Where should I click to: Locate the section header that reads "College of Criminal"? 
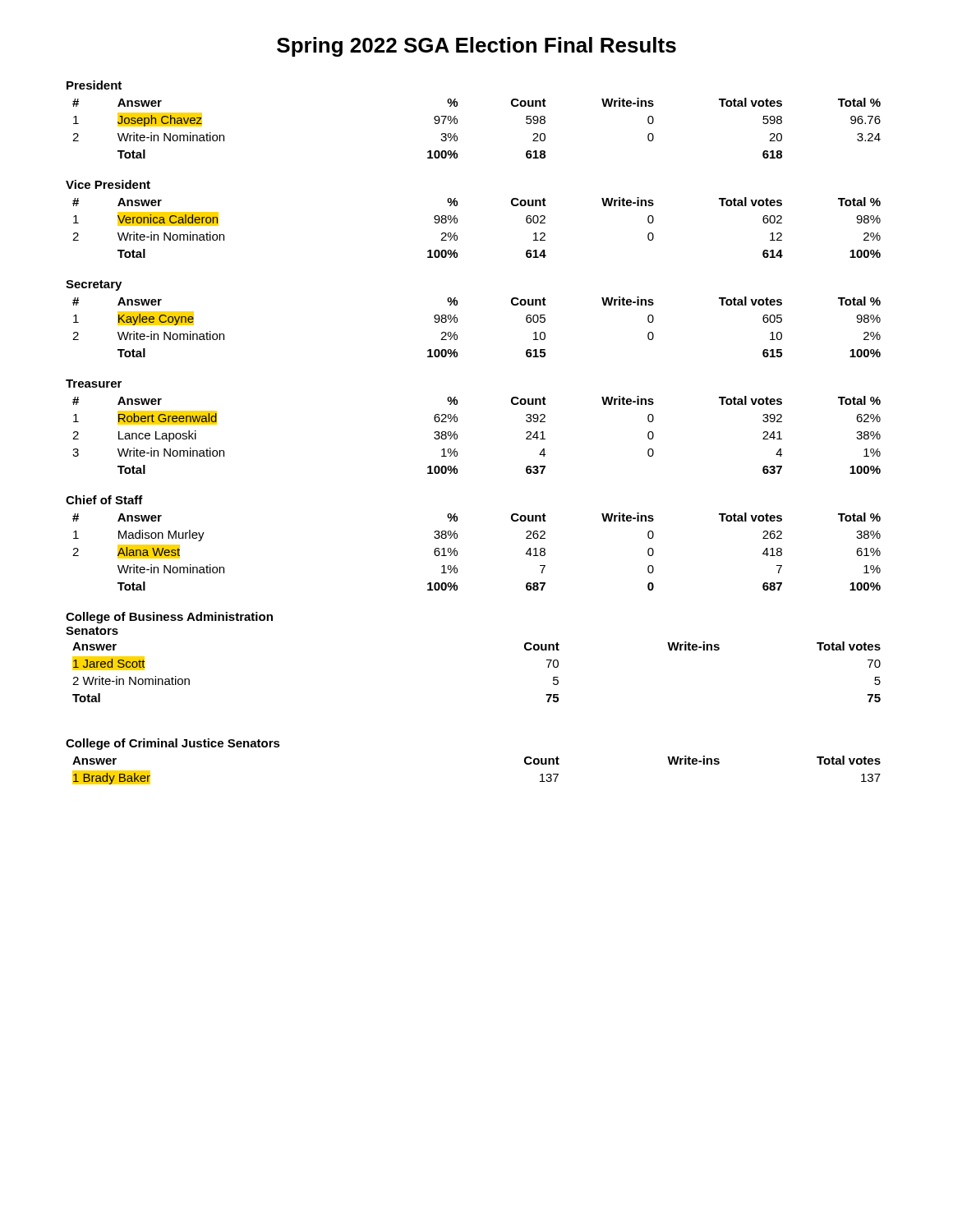tap(173, 743)
